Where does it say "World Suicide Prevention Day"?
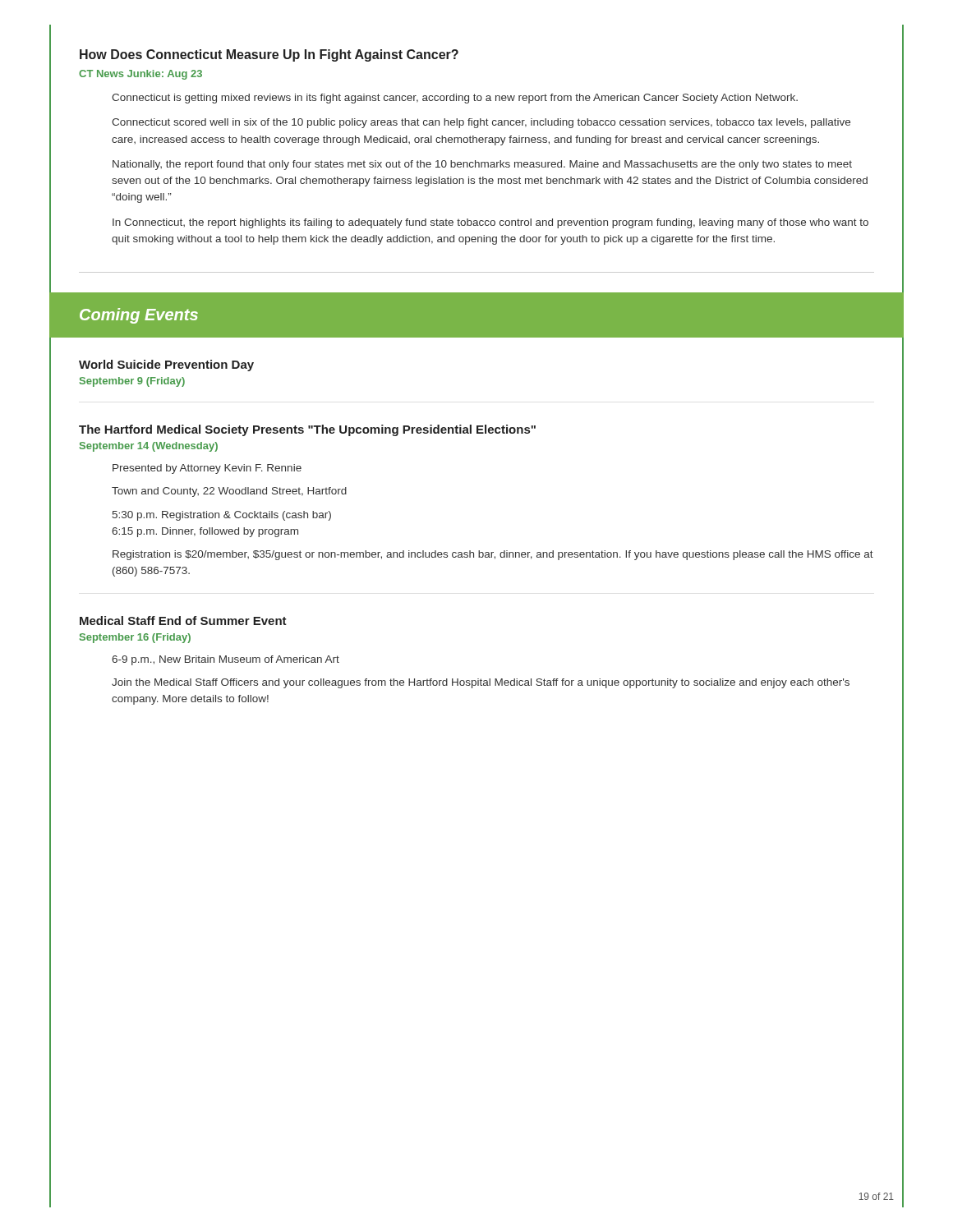This screenshot has width=953, height=1232. 166,365
